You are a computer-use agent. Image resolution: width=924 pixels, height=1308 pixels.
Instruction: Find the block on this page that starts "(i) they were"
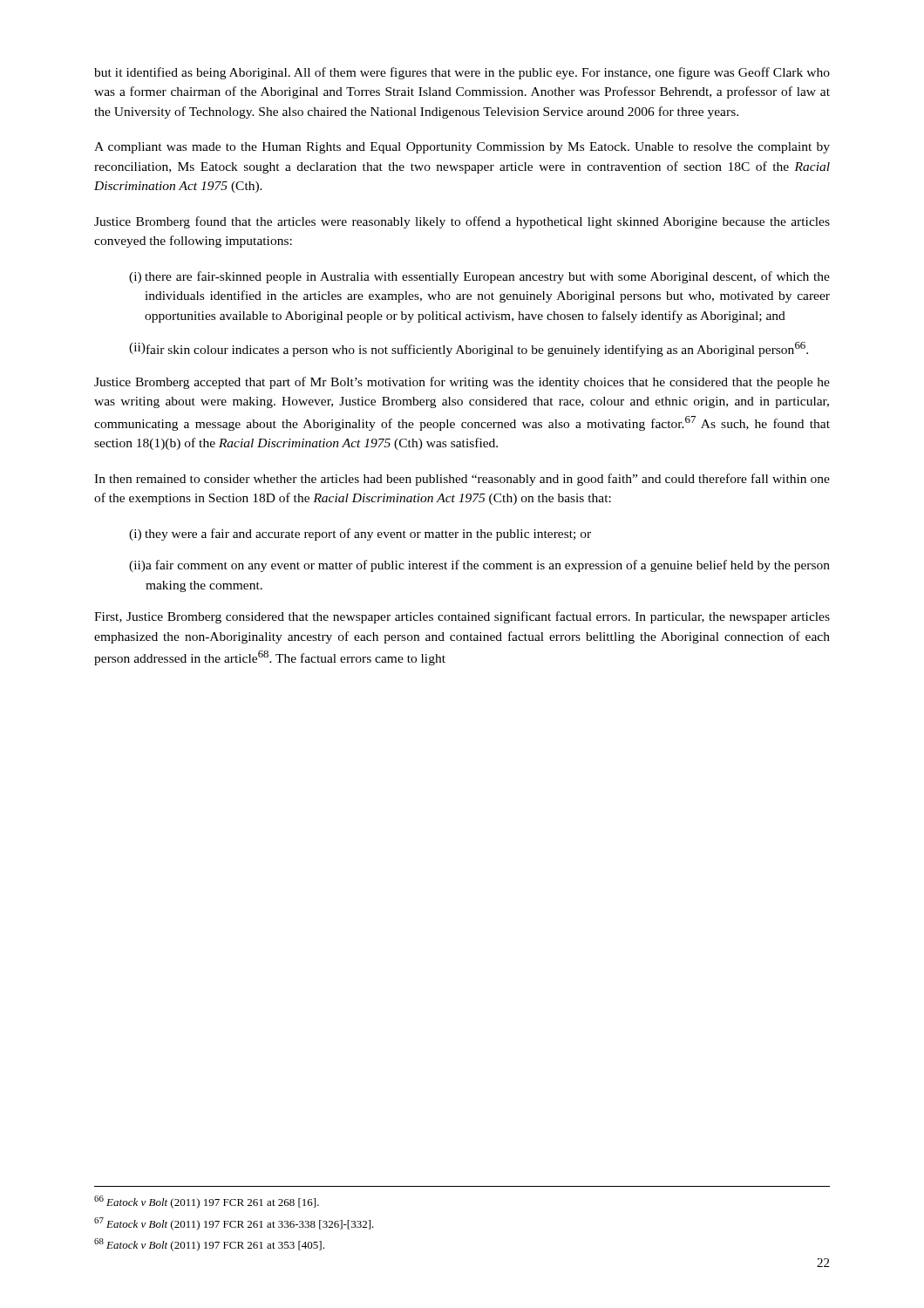click(x=462, y=534)
